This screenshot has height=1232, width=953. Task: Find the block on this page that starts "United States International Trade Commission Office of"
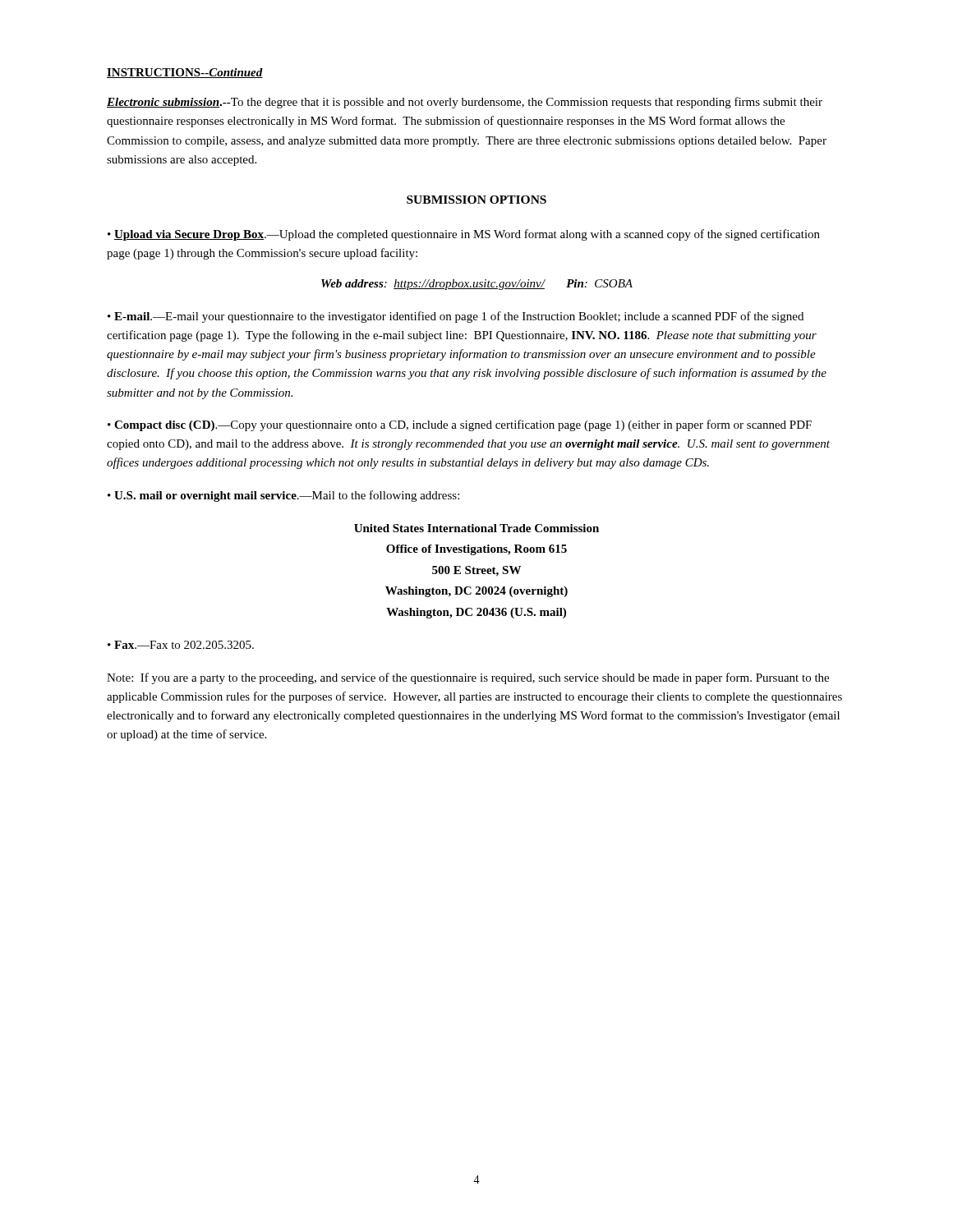click(x=476, y=570)
